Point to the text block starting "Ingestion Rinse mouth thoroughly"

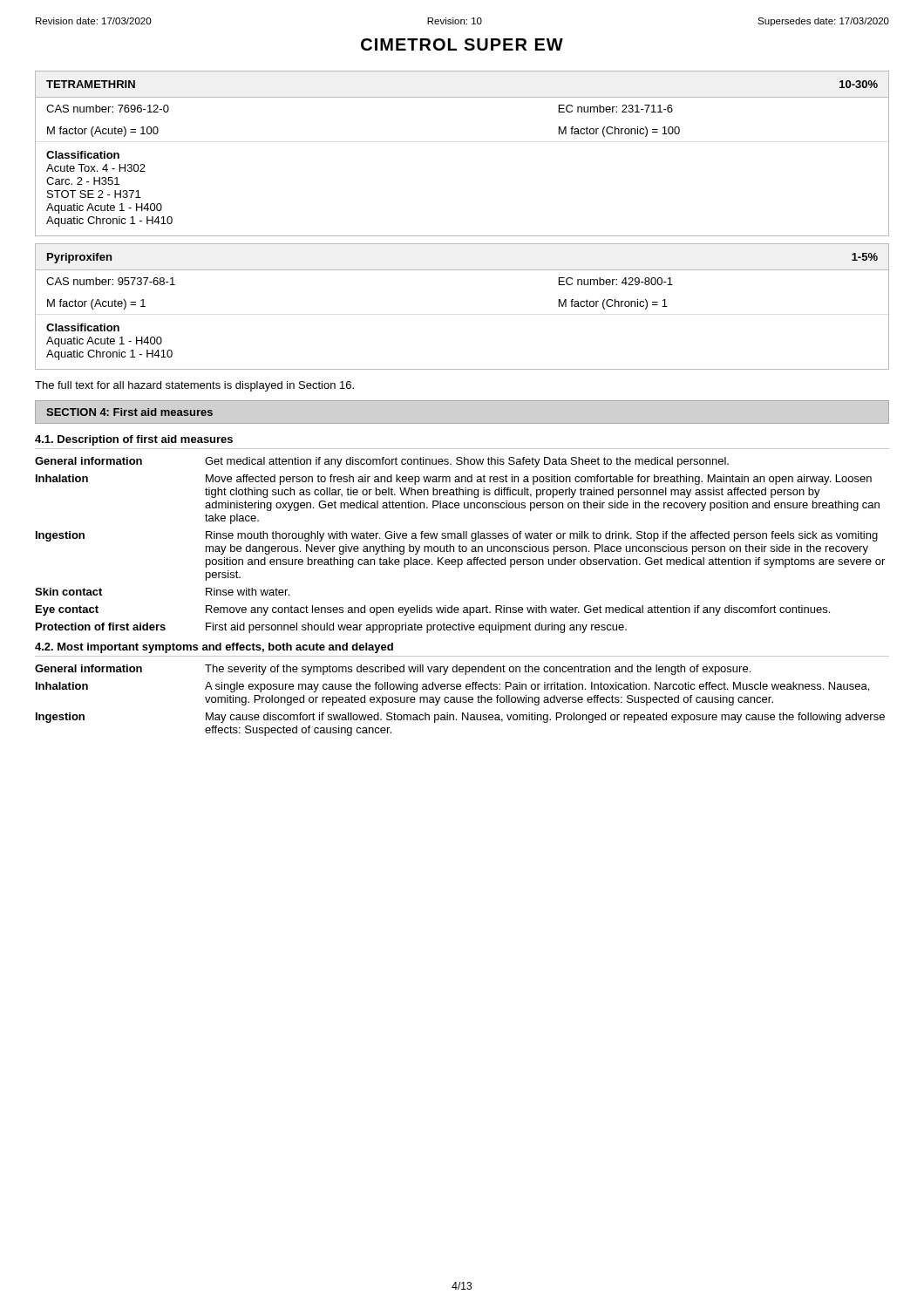pos(462,555)
